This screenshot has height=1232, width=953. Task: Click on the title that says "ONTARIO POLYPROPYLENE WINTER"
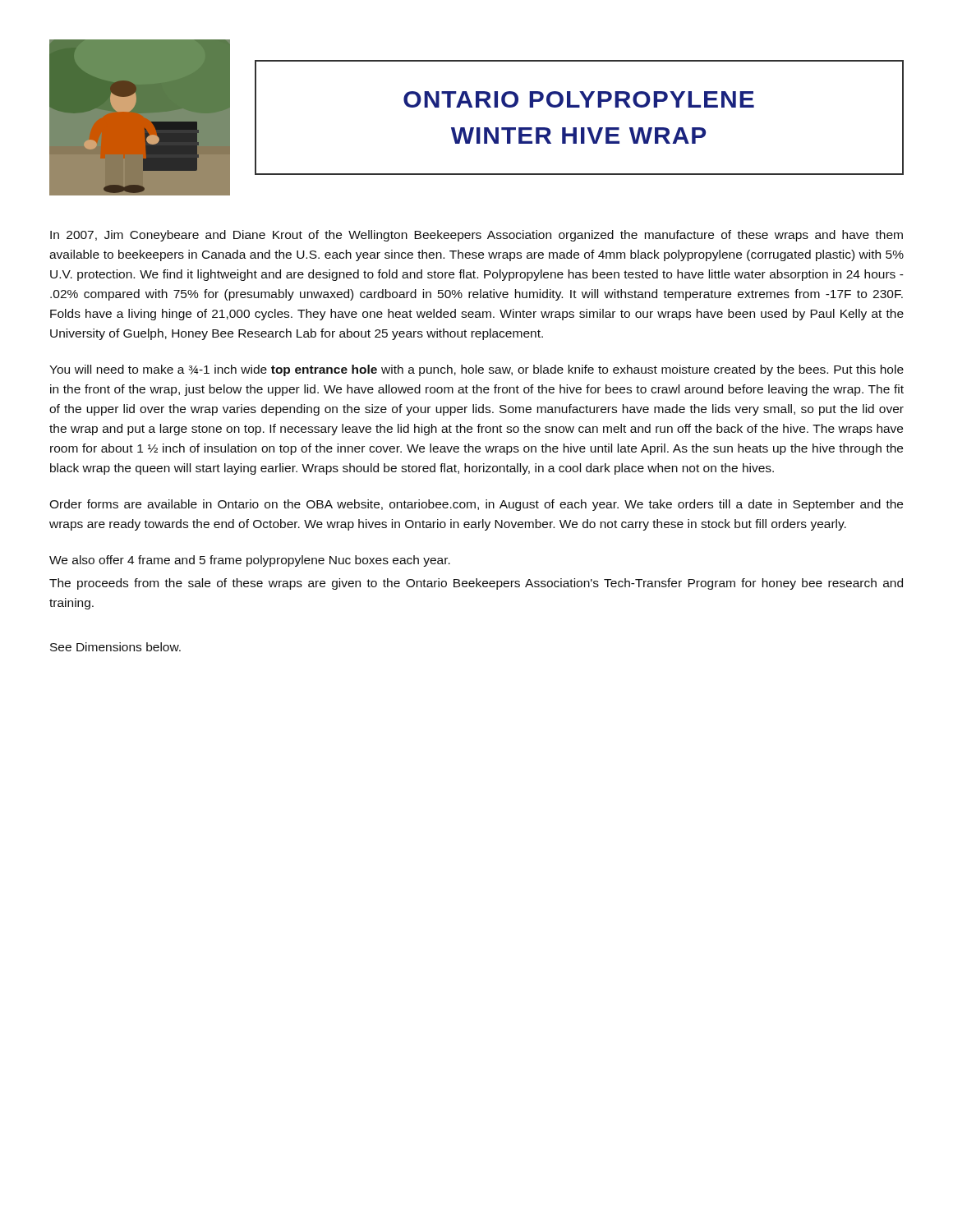point(579,117)
